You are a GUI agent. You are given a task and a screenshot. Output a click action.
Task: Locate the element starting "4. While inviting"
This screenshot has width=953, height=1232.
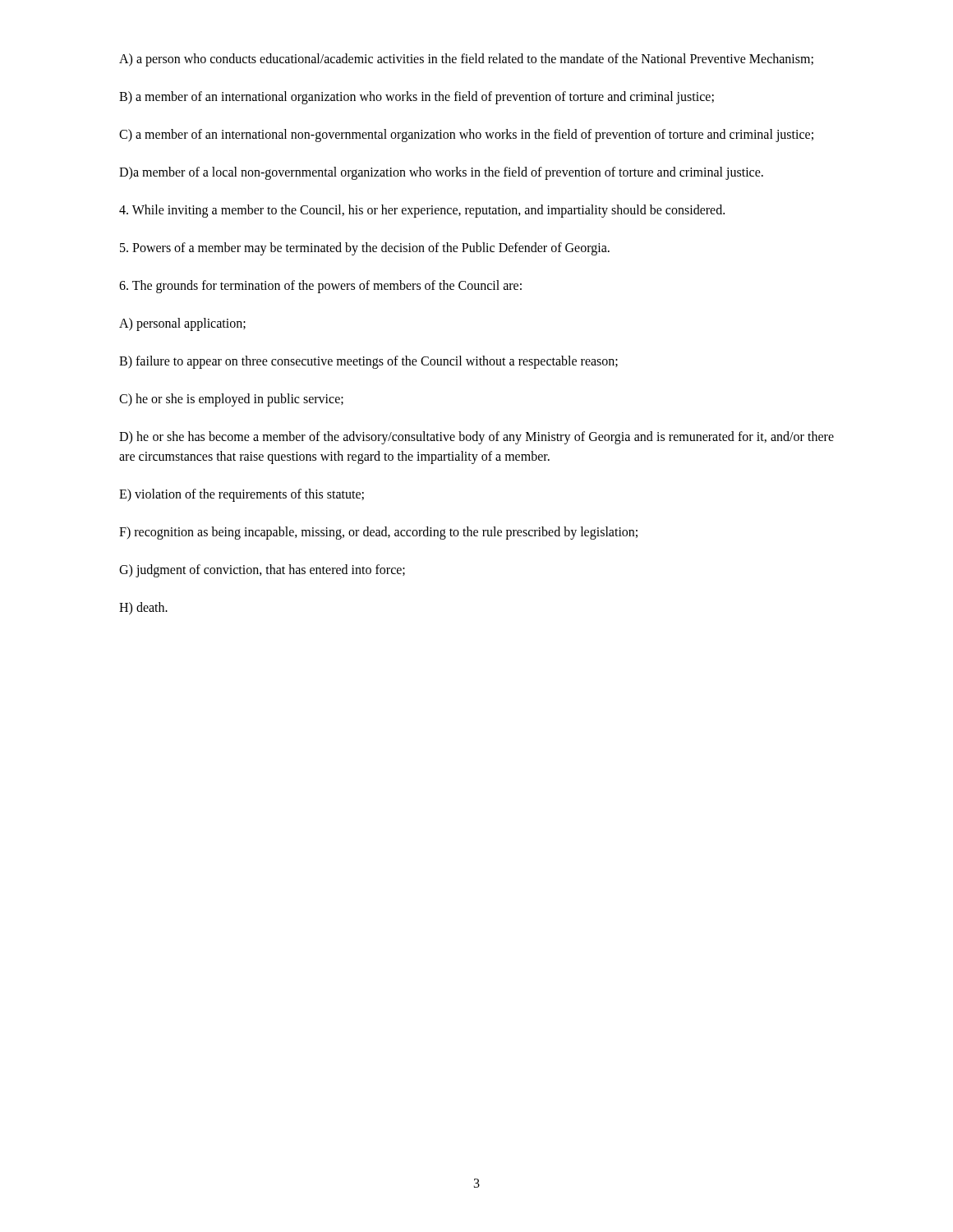tap(422, 210)
